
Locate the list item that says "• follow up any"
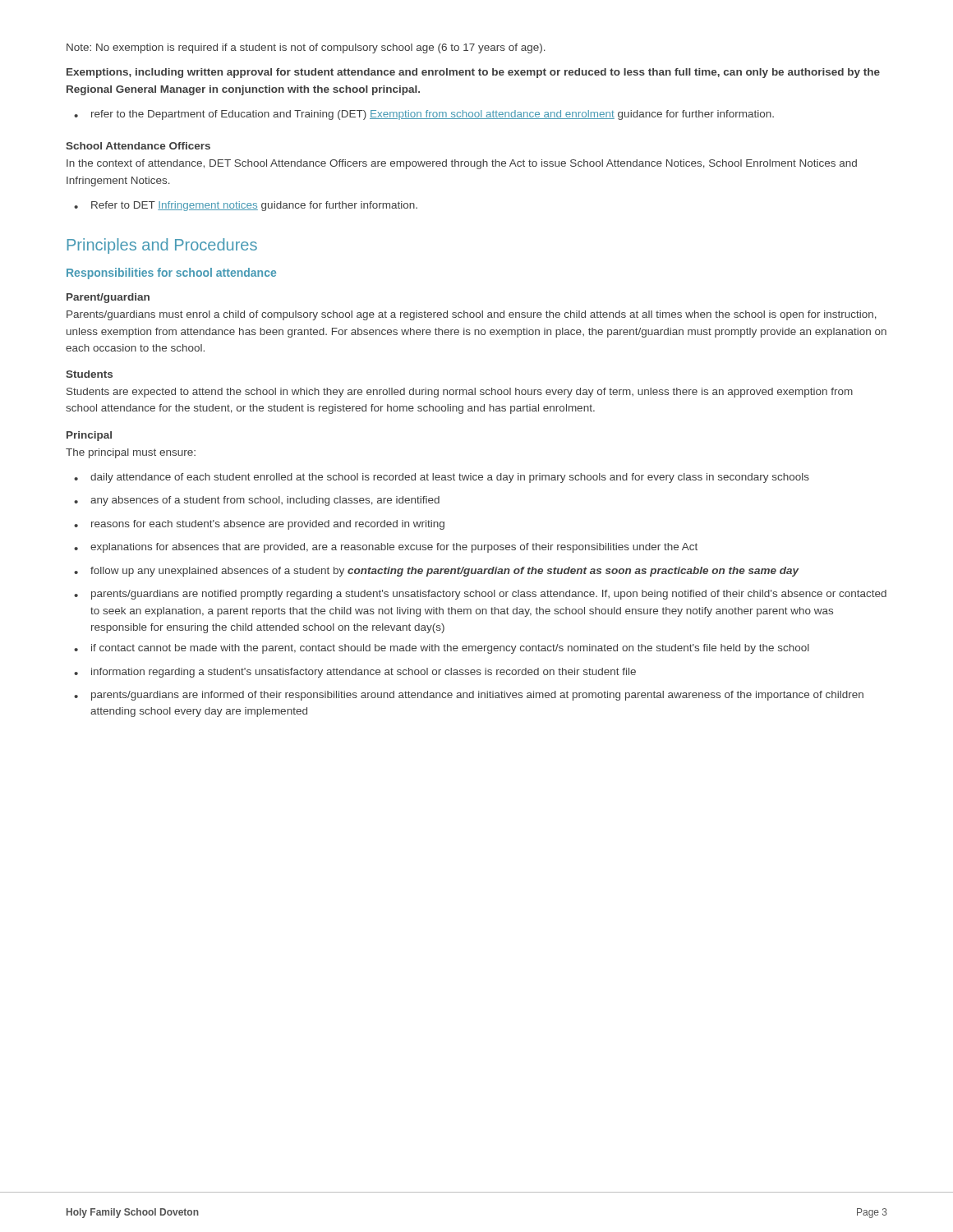(481, 572)
